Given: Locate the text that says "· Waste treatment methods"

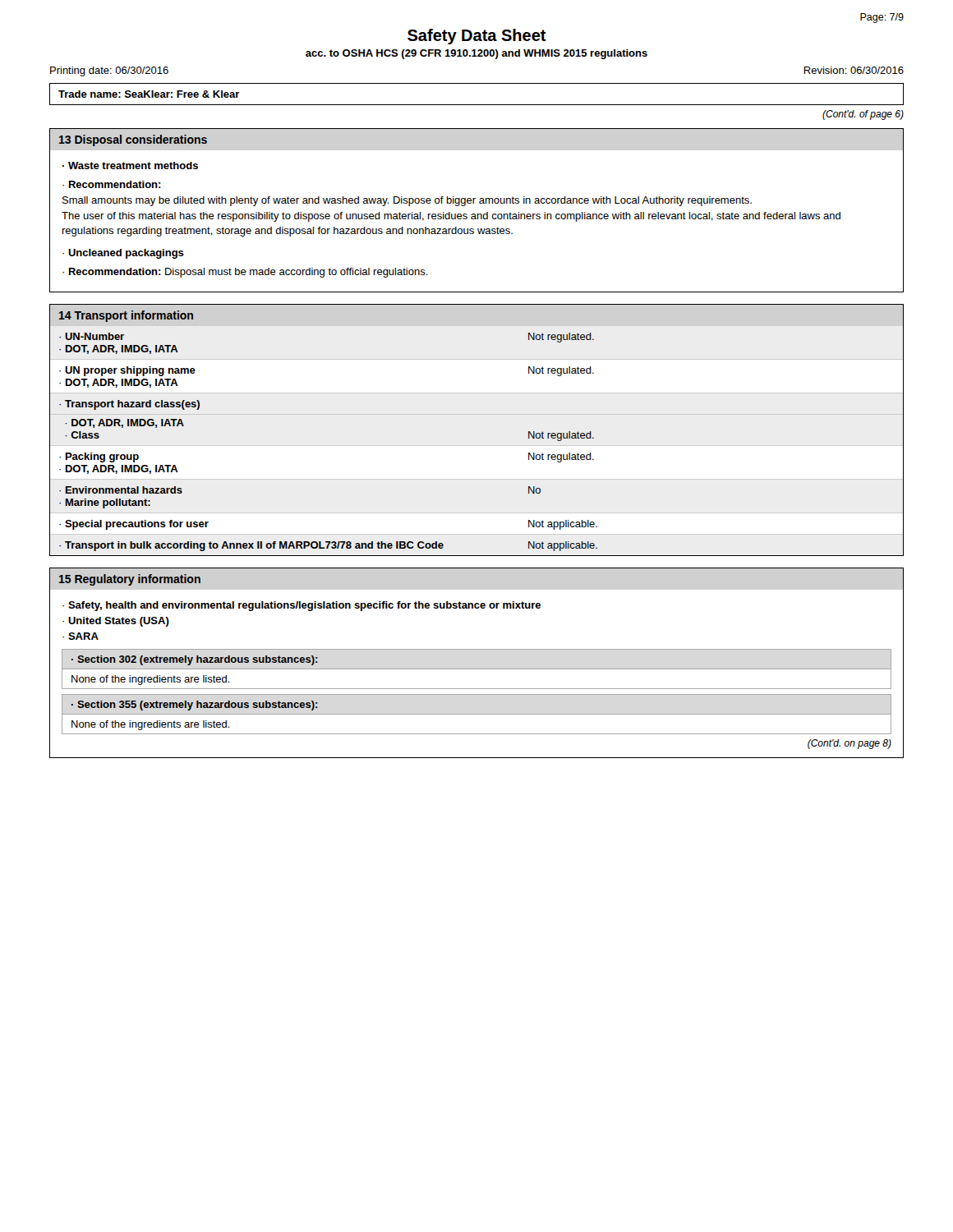Looking at the screenshot, I should [x=130, y=165].
